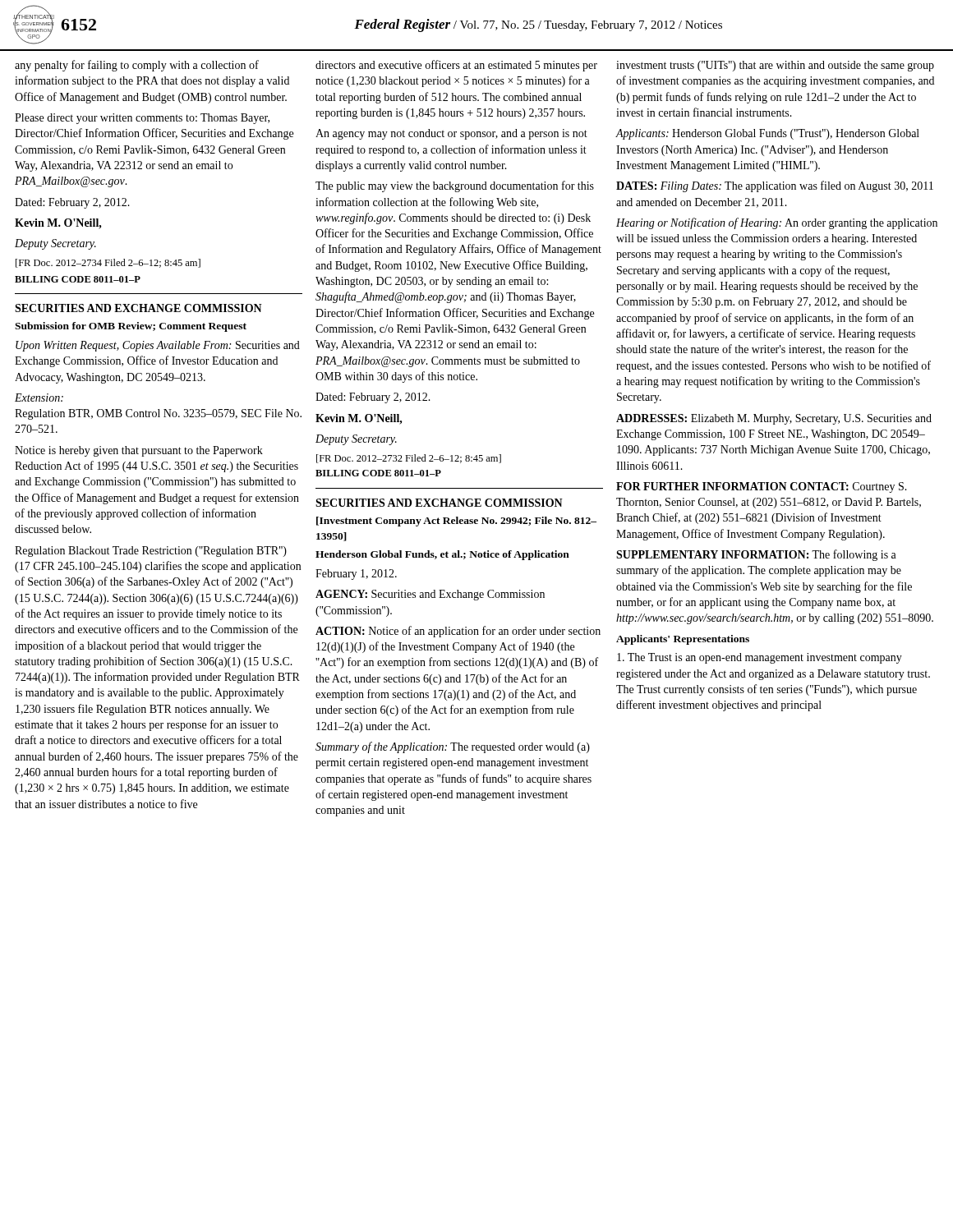Point to the region starting "Applicants: Henderson Global Funds"
Screen dimensions: 1232x953
pyautogui.click(x=777, y=150)
